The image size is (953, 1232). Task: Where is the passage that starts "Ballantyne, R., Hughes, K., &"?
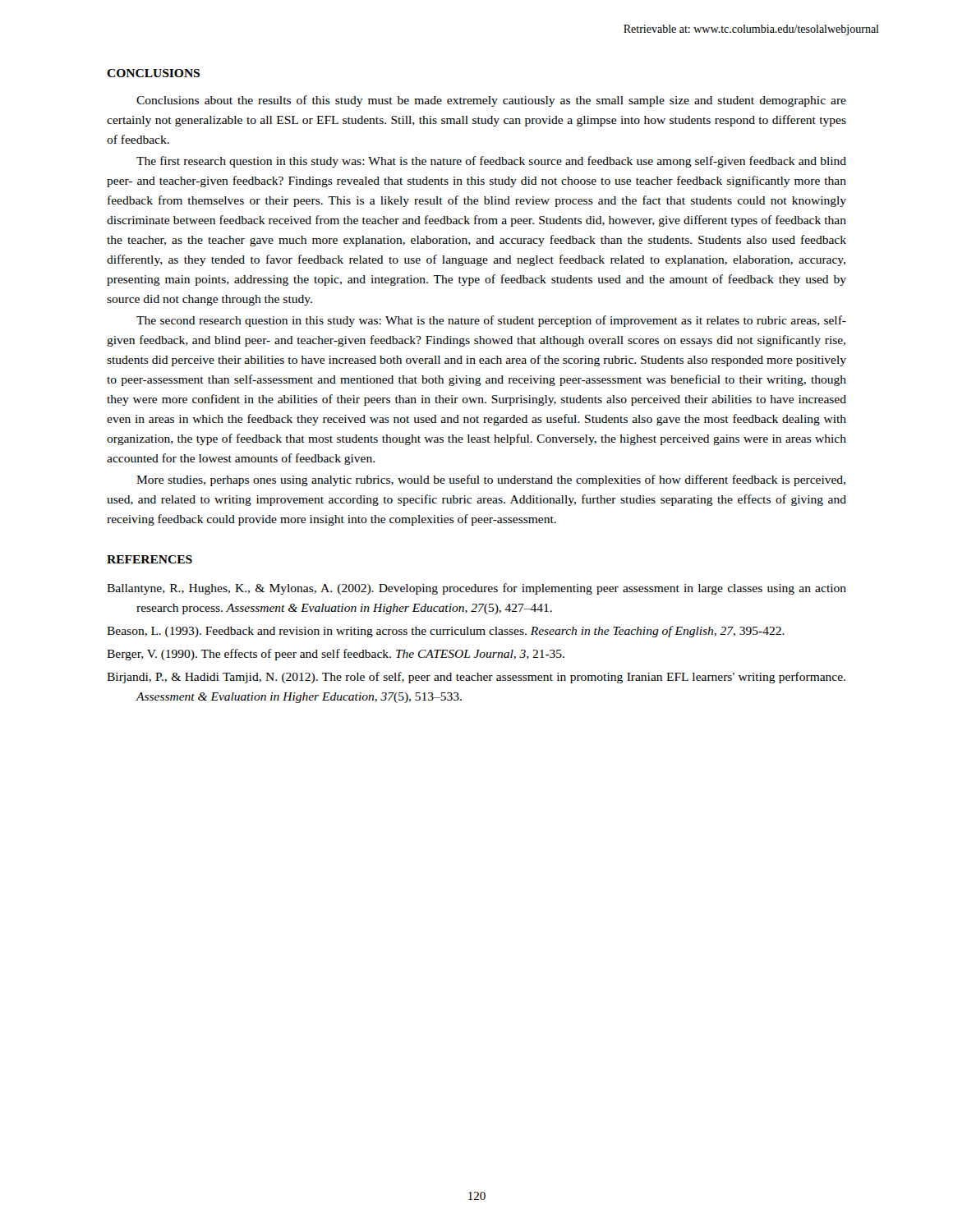pyautogui.click(x=476, y=598)
